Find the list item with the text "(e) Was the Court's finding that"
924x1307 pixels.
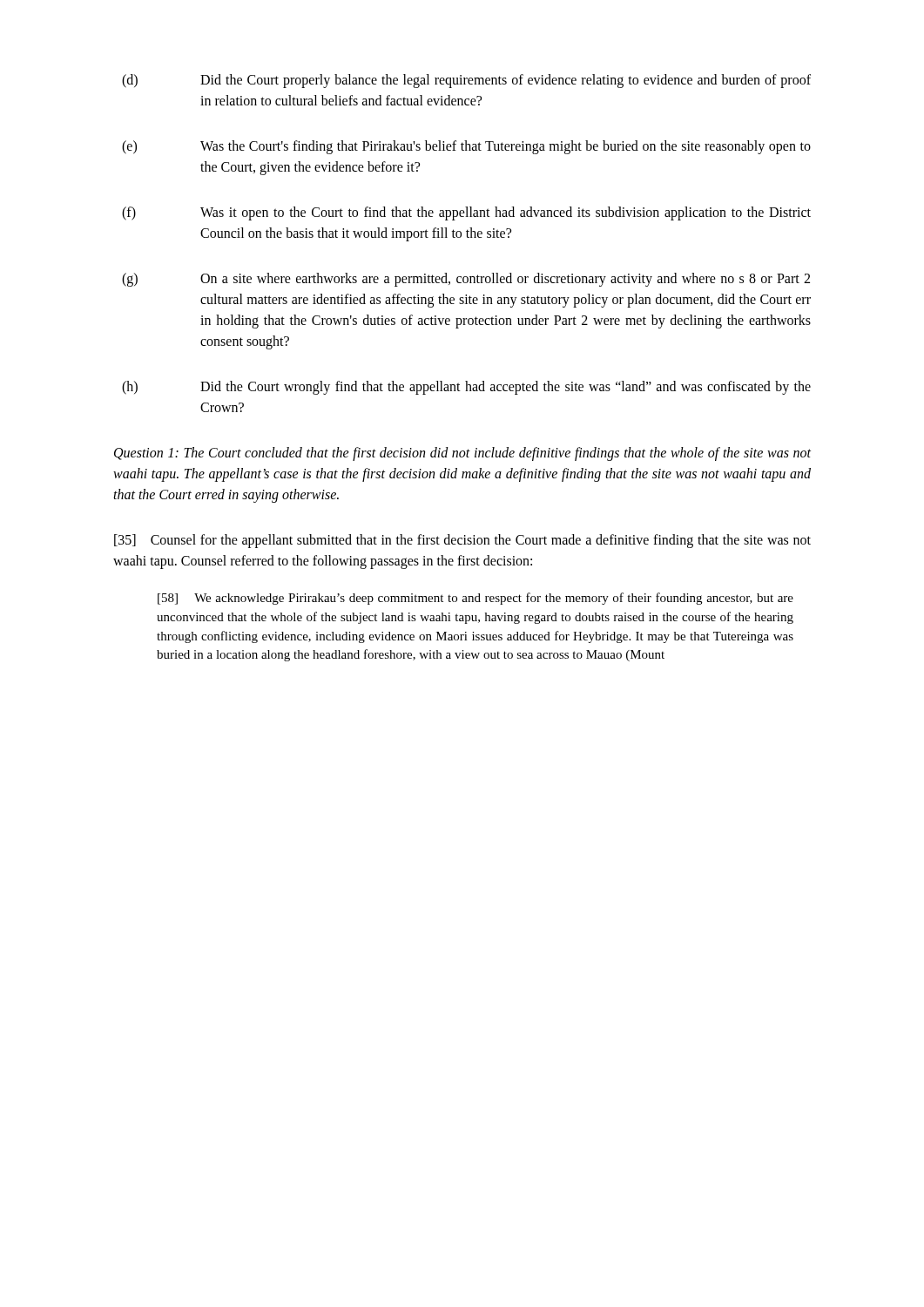[462, 157]
